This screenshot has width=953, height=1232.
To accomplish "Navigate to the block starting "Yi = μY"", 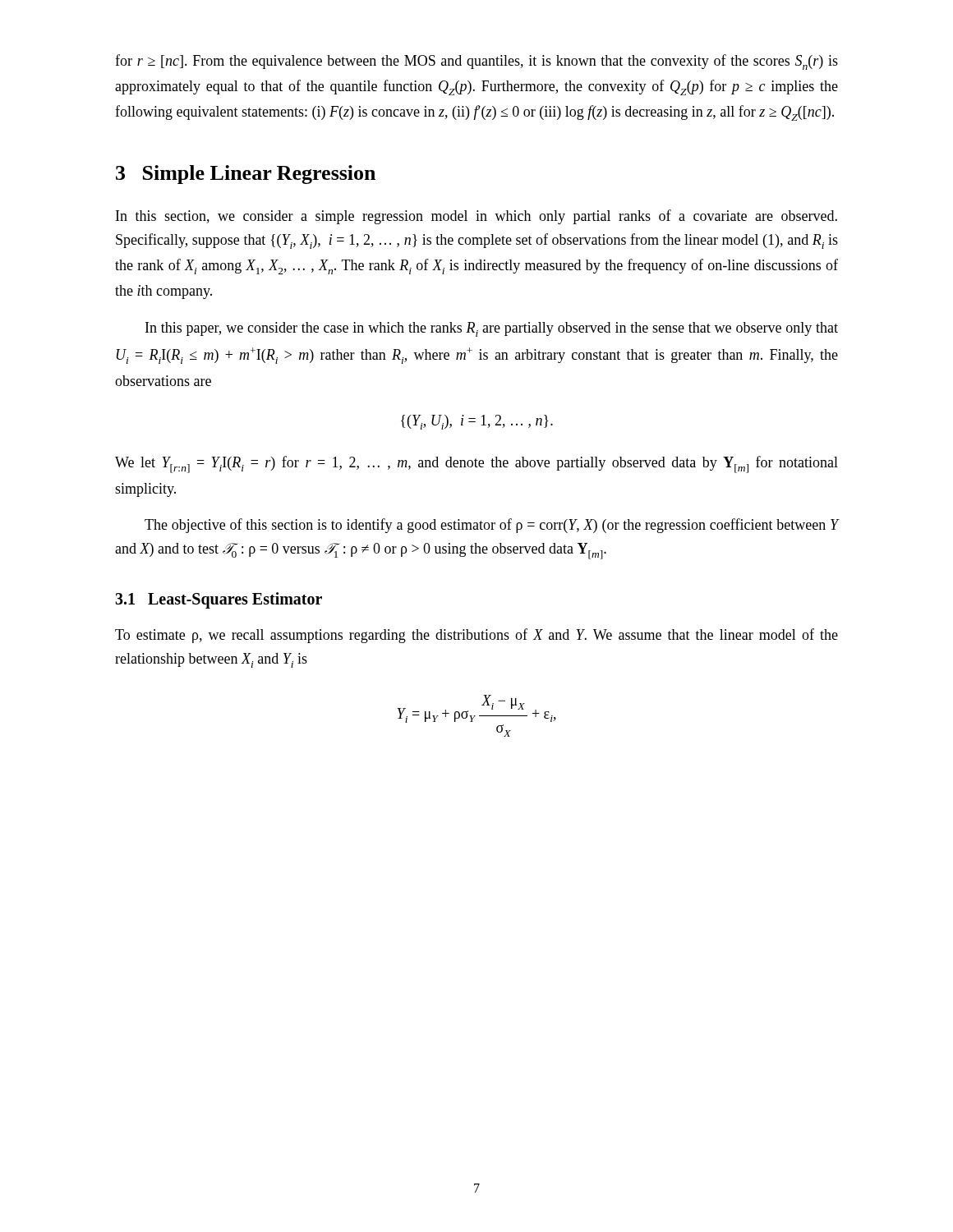I will (476, 715).
